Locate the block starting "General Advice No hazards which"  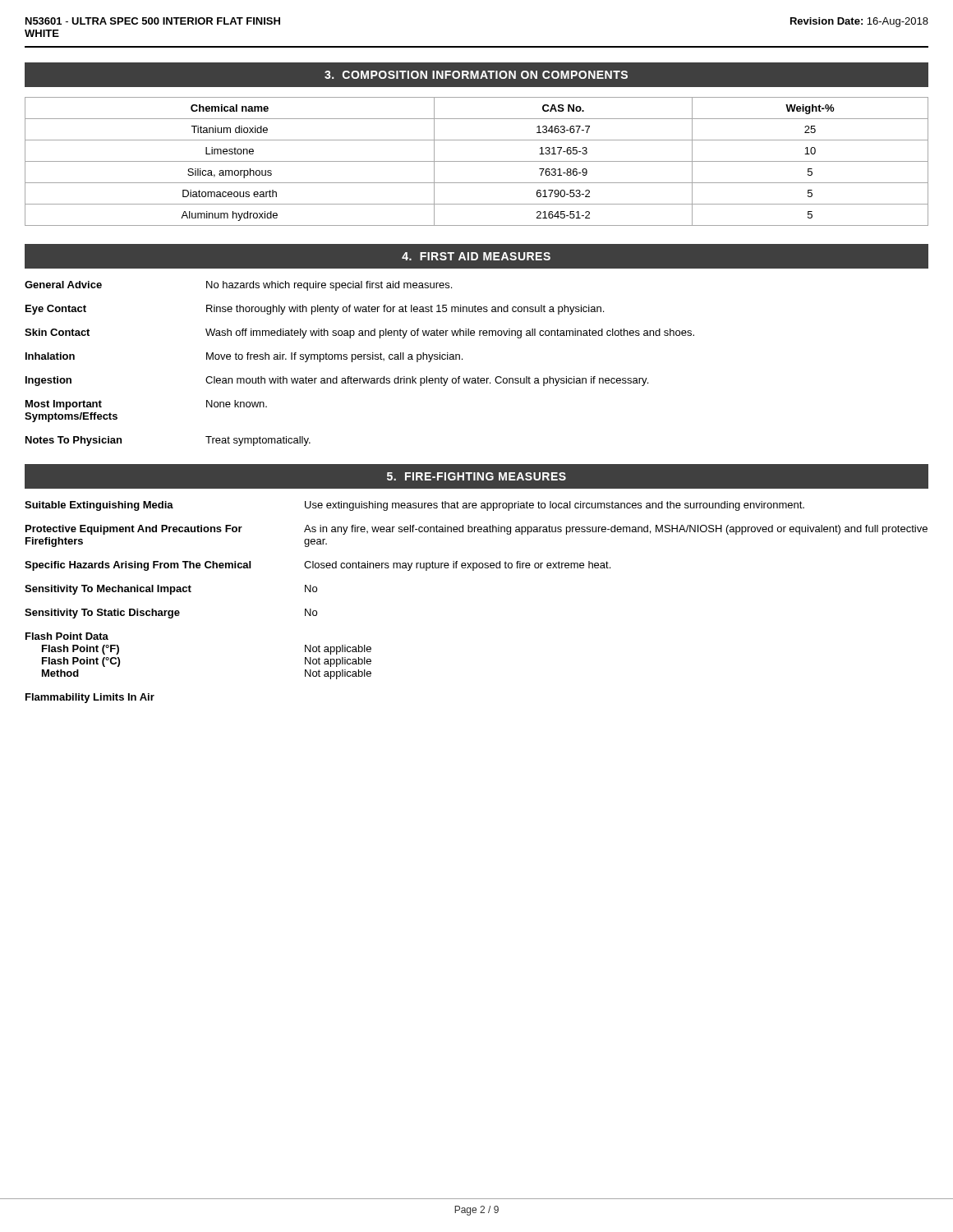click(238, 286)
